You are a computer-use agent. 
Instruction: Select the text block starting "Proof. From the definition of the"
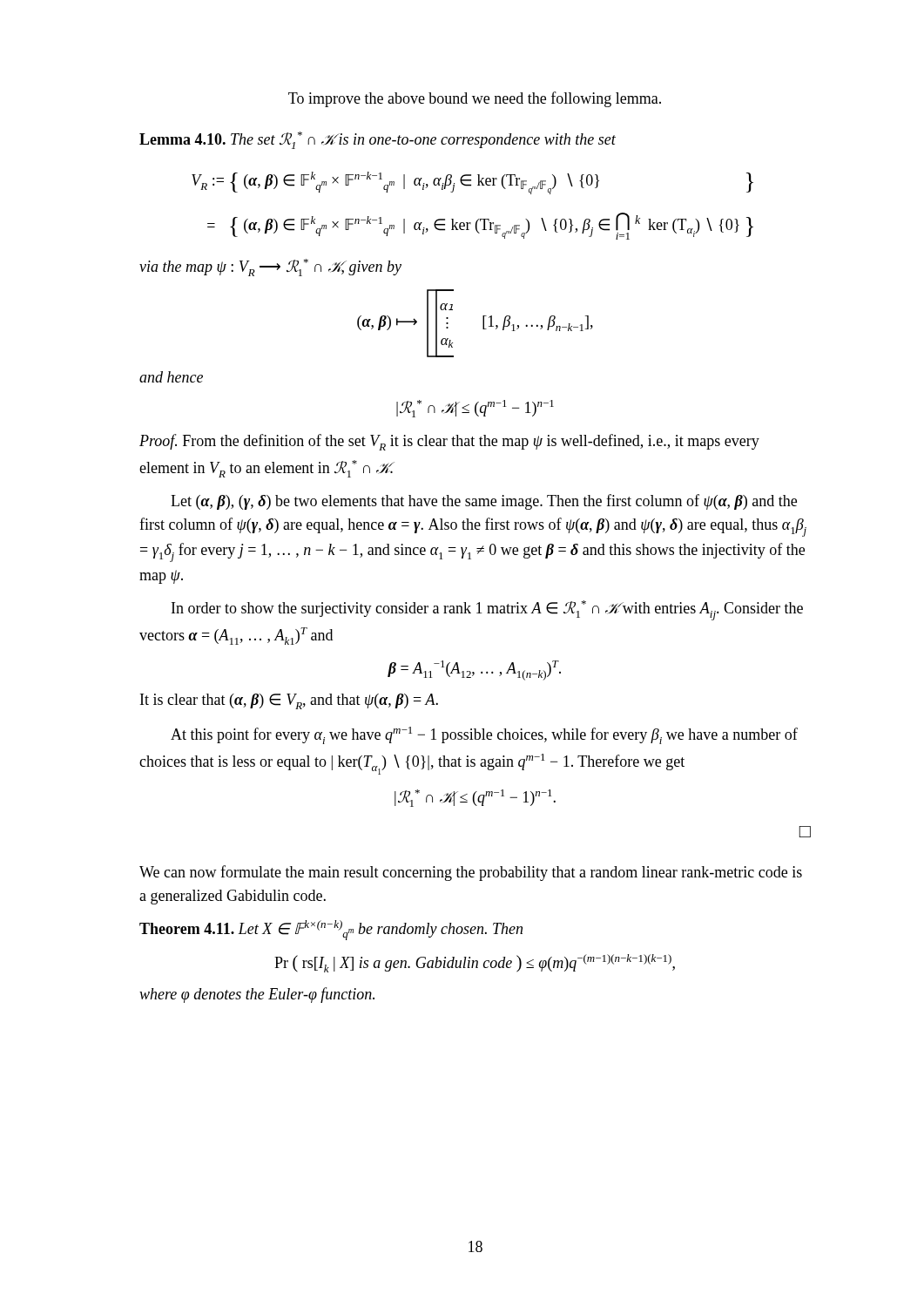449,456
